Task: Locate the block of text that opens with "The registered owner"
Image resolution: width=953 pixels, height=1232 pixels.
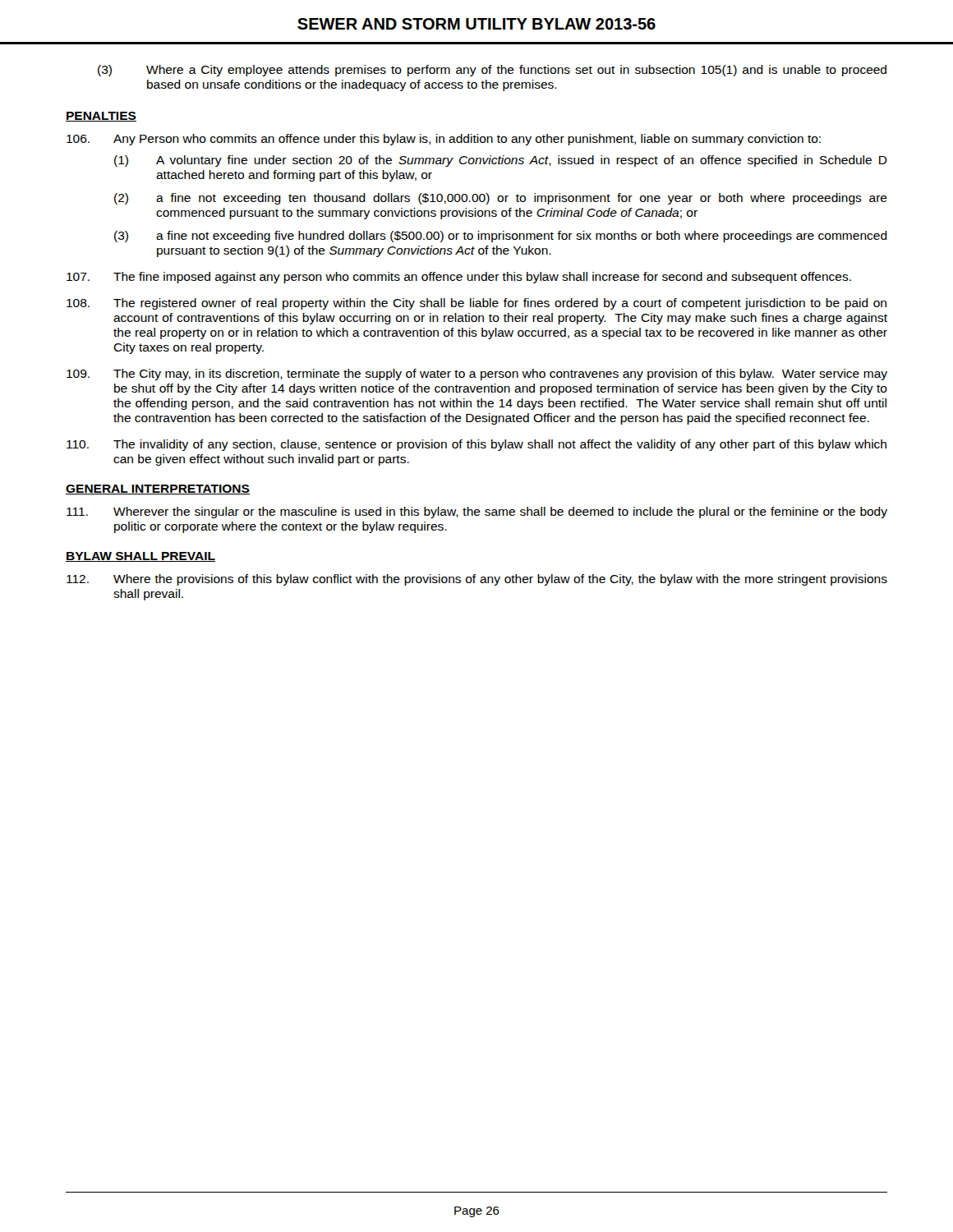Action: (476, 325)
